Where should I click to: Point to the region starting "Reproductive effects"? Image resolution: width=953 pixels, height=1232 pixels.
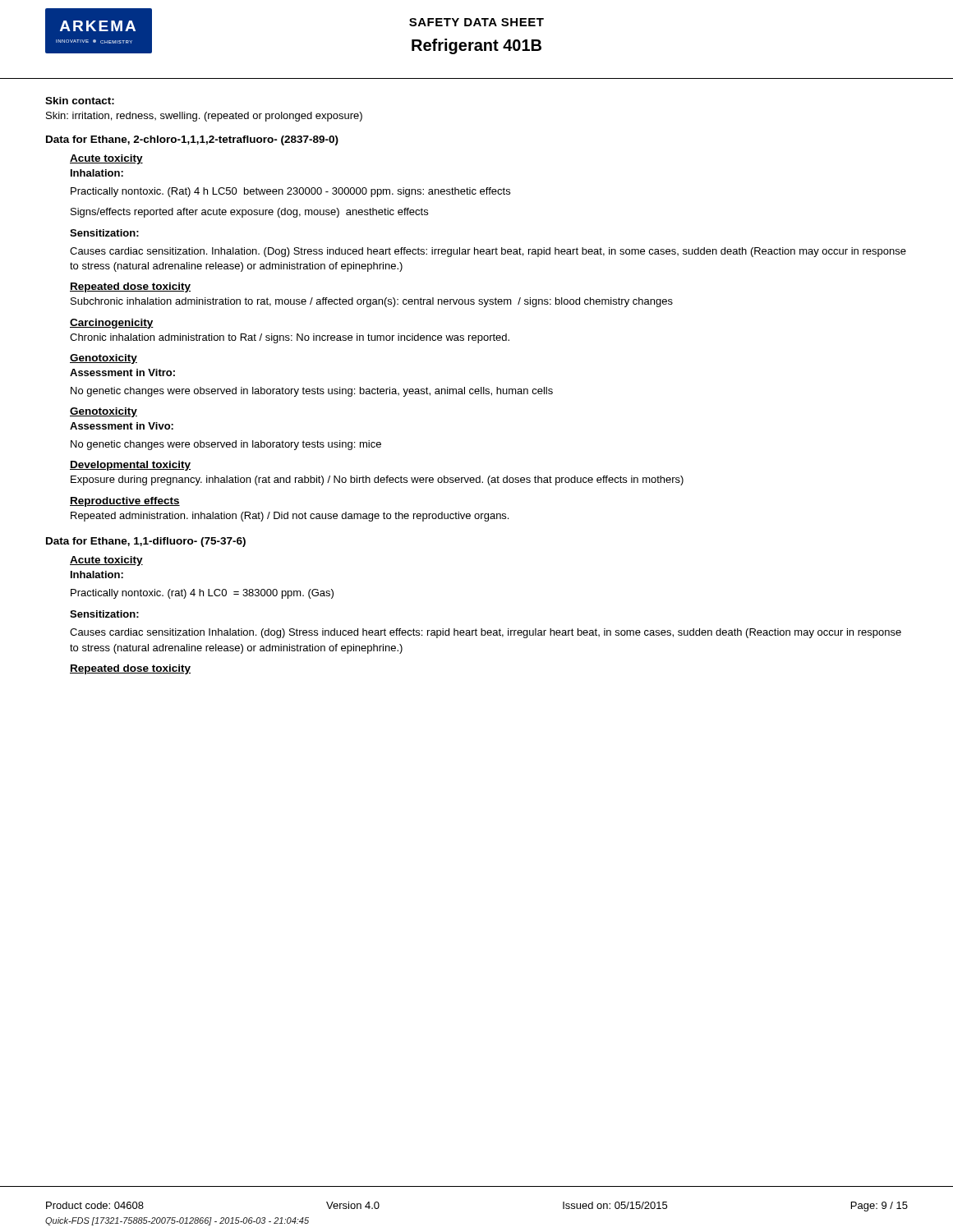coord(125,500)
